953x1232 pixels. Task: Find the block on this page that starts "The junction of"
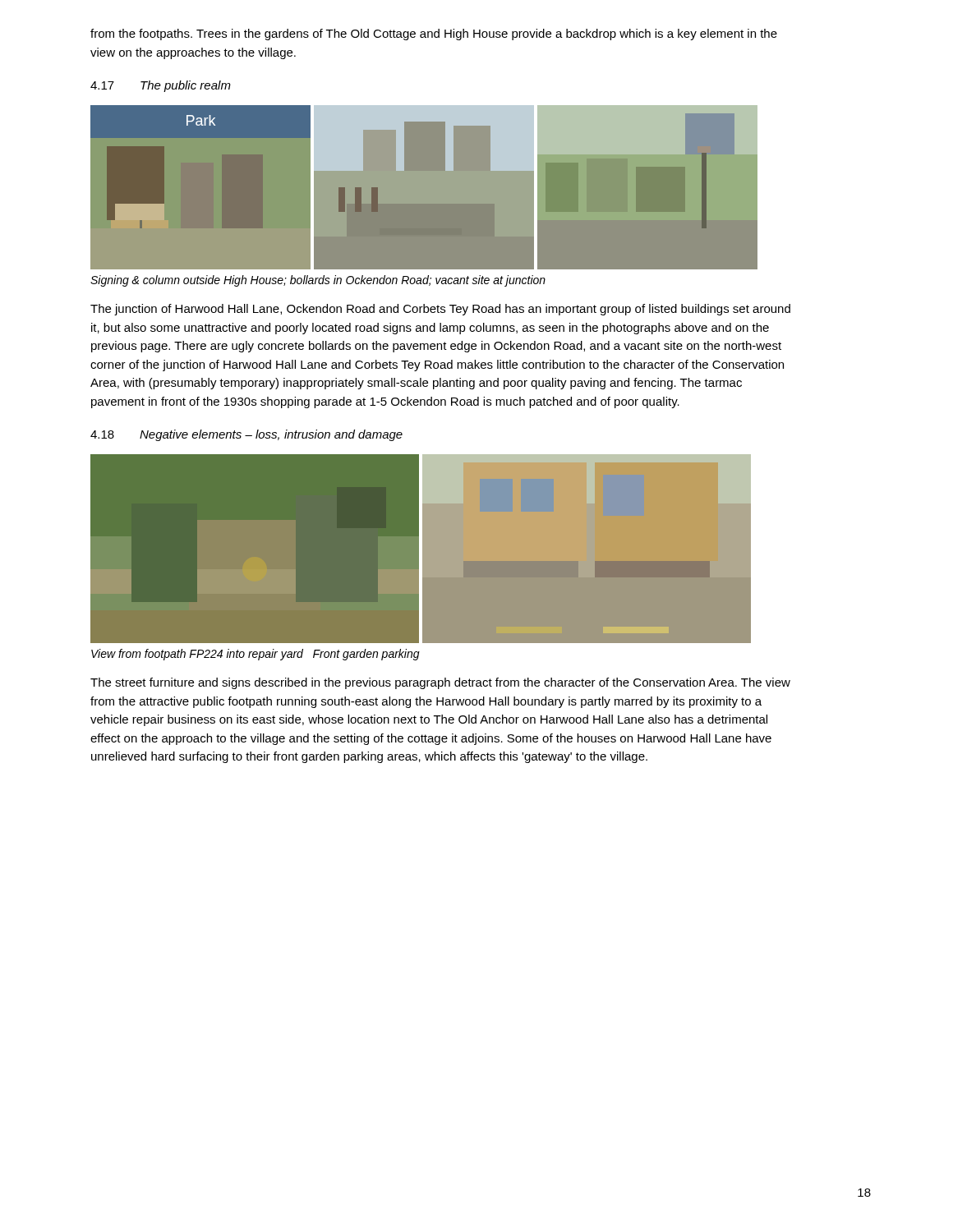tap(441, 355)
